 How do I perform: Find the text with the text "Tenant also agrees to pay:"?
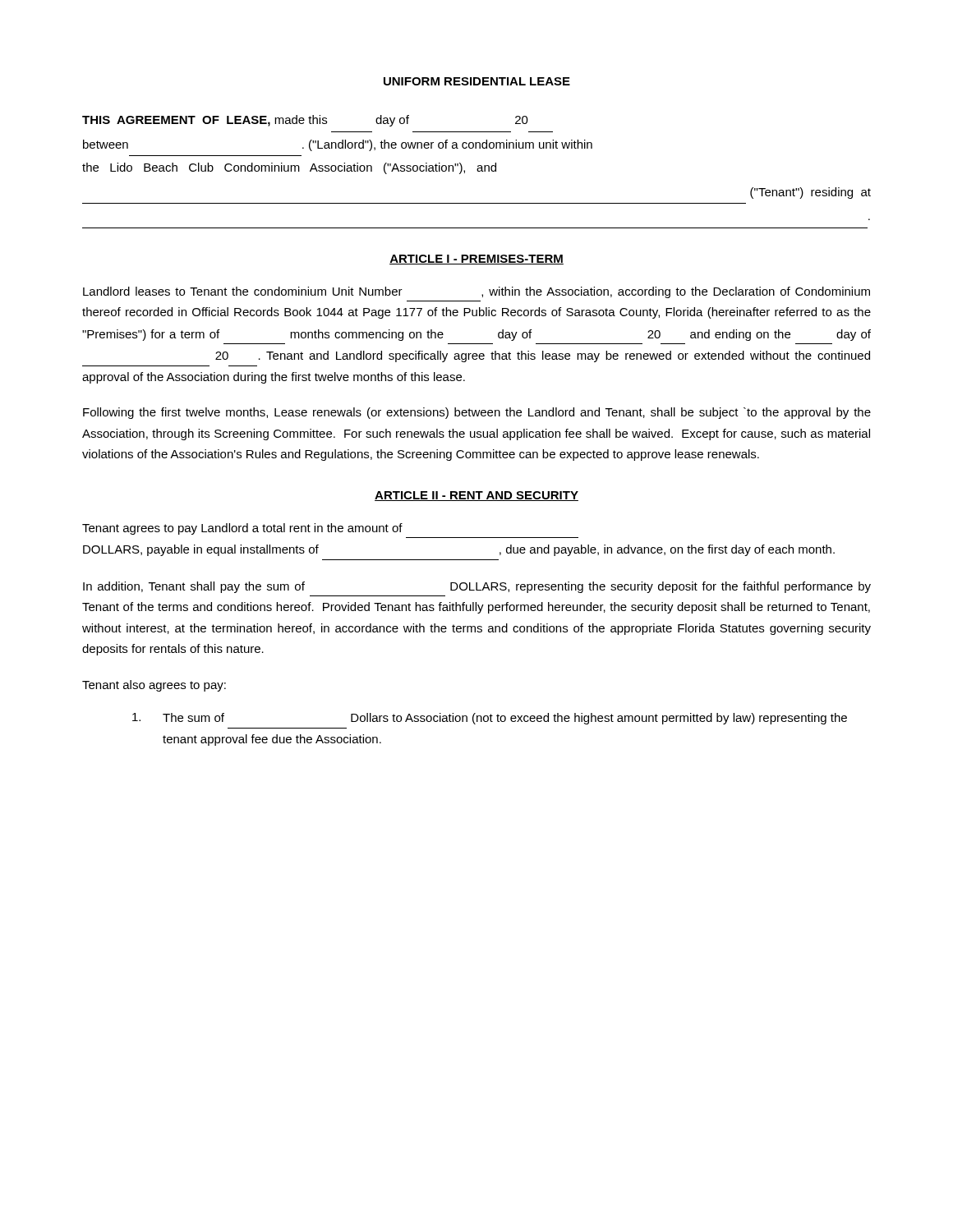pos(154,684)
